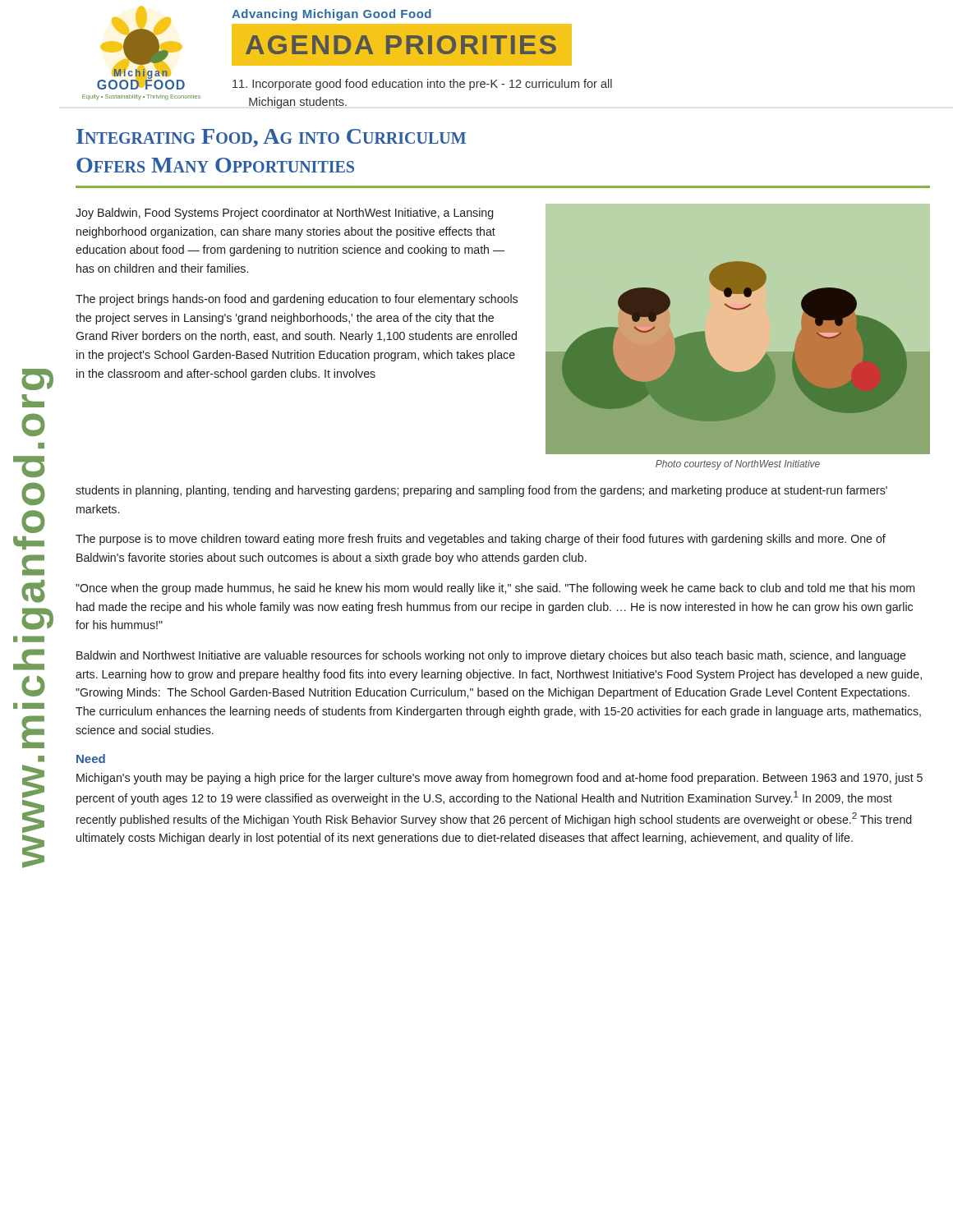953x1232 pixels.
Task: Find the block on this page that starts "The purpose is to move"
Action: (481, 548)
